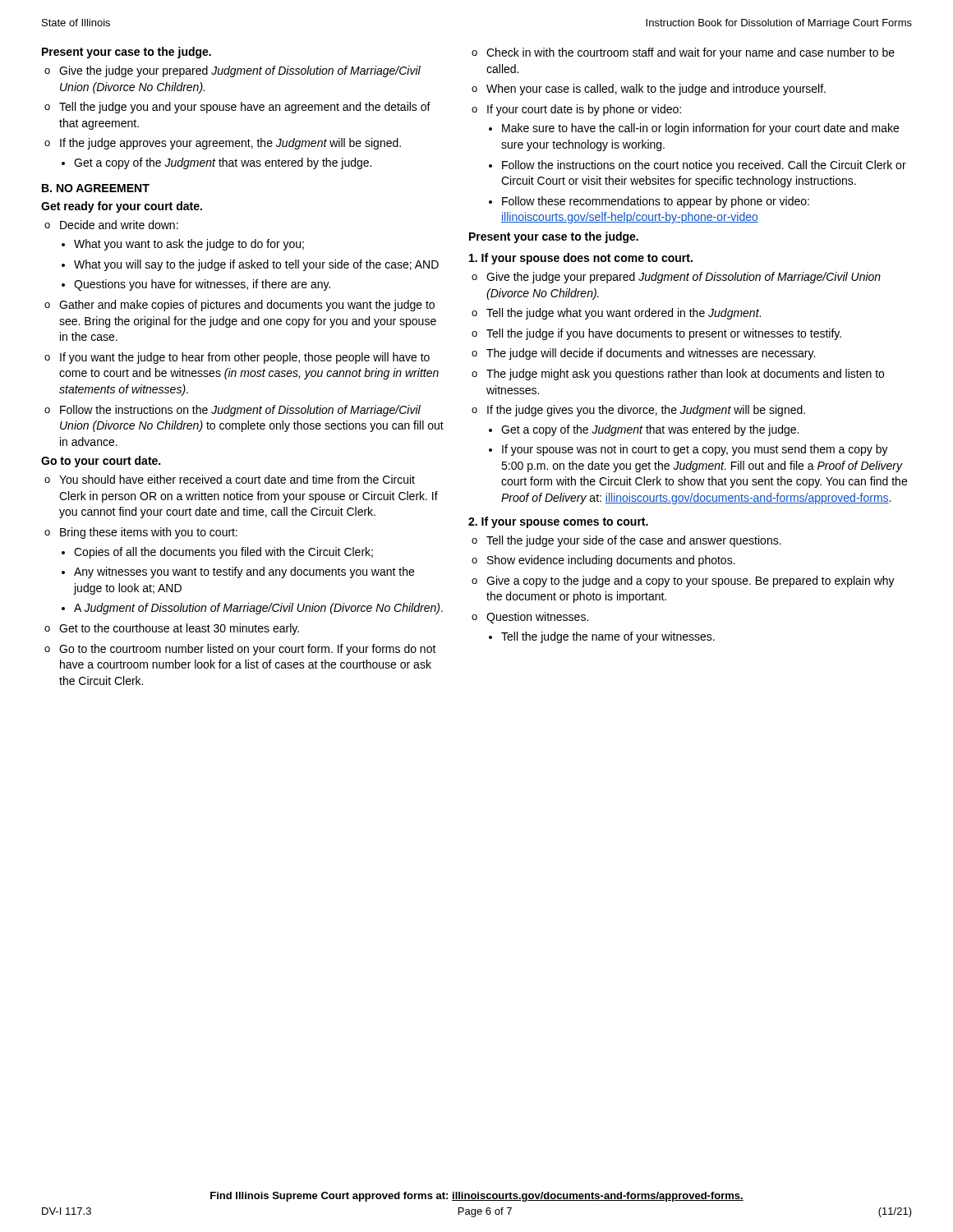Locate the list item with the text "Copies of all the documents you"
953x1232 pixels.
click(x=224, y=552)
